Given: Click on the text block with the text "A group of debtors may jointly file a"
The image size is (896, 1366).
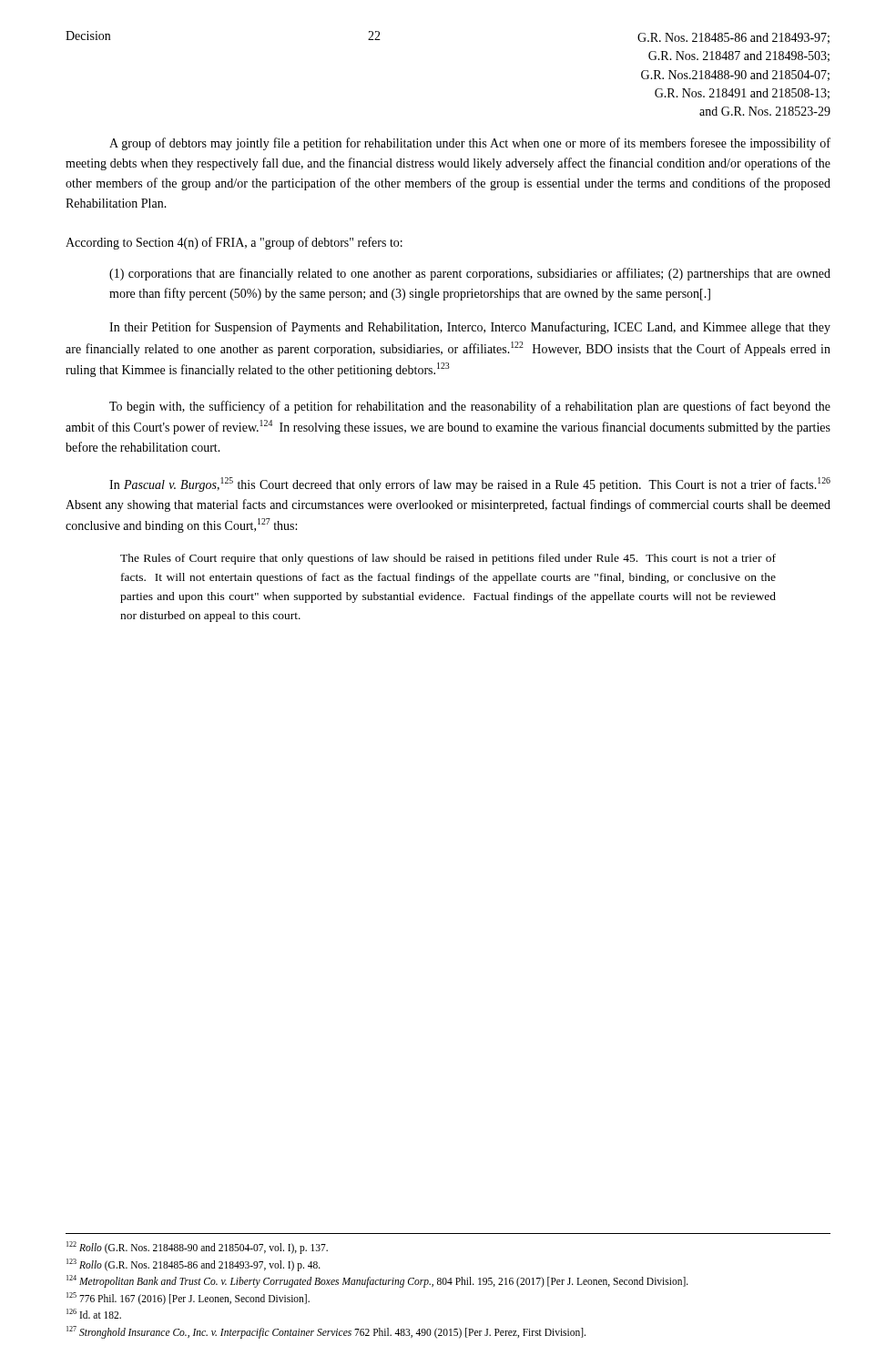Looking at the screenshot, I should 448,174.
